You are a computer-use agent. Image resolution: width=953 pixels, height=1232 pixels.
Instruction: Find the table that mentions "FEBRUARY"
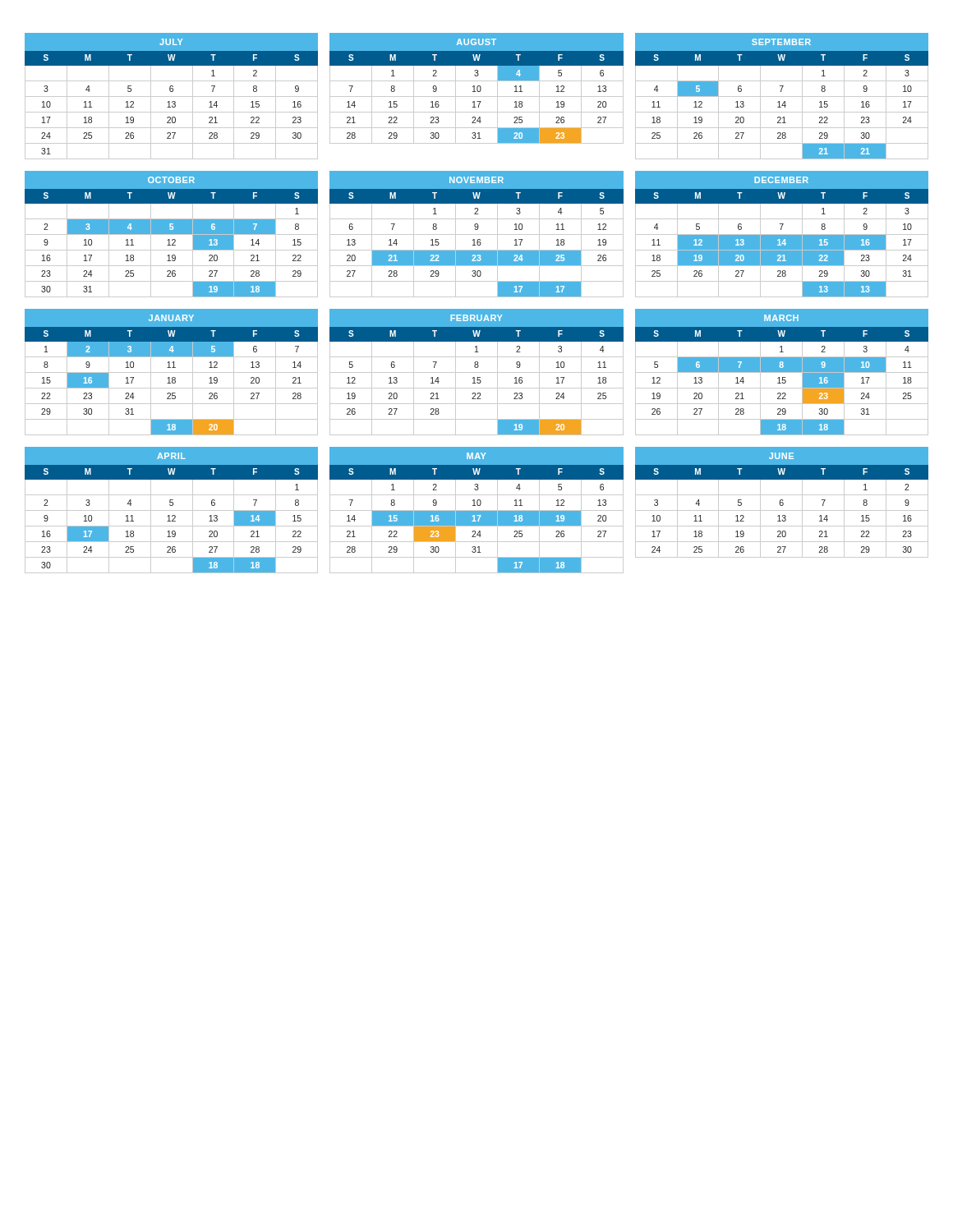476,372
